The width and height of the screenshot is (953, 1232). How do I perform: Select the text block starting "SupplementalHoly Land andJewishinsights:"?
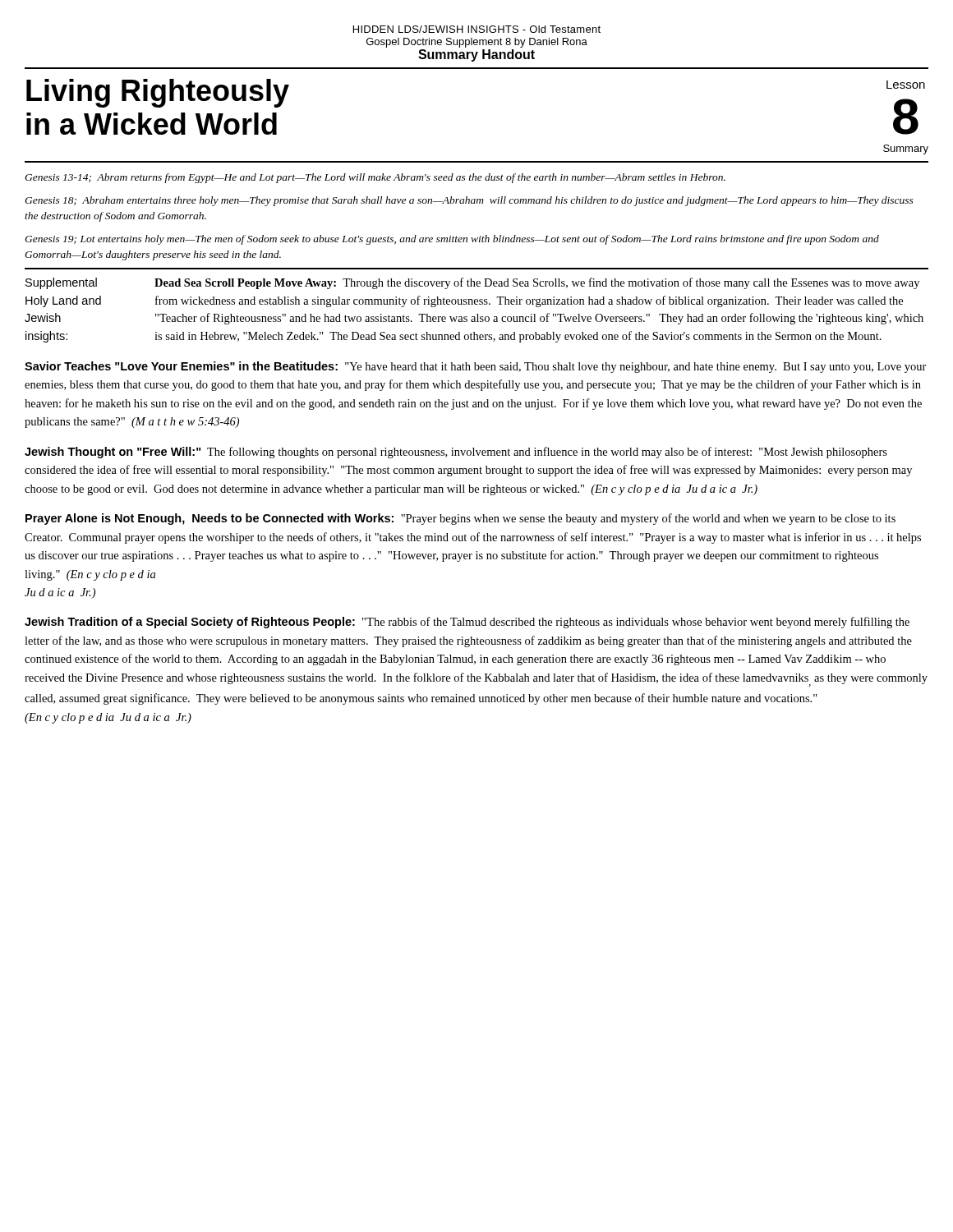point(63,309)
